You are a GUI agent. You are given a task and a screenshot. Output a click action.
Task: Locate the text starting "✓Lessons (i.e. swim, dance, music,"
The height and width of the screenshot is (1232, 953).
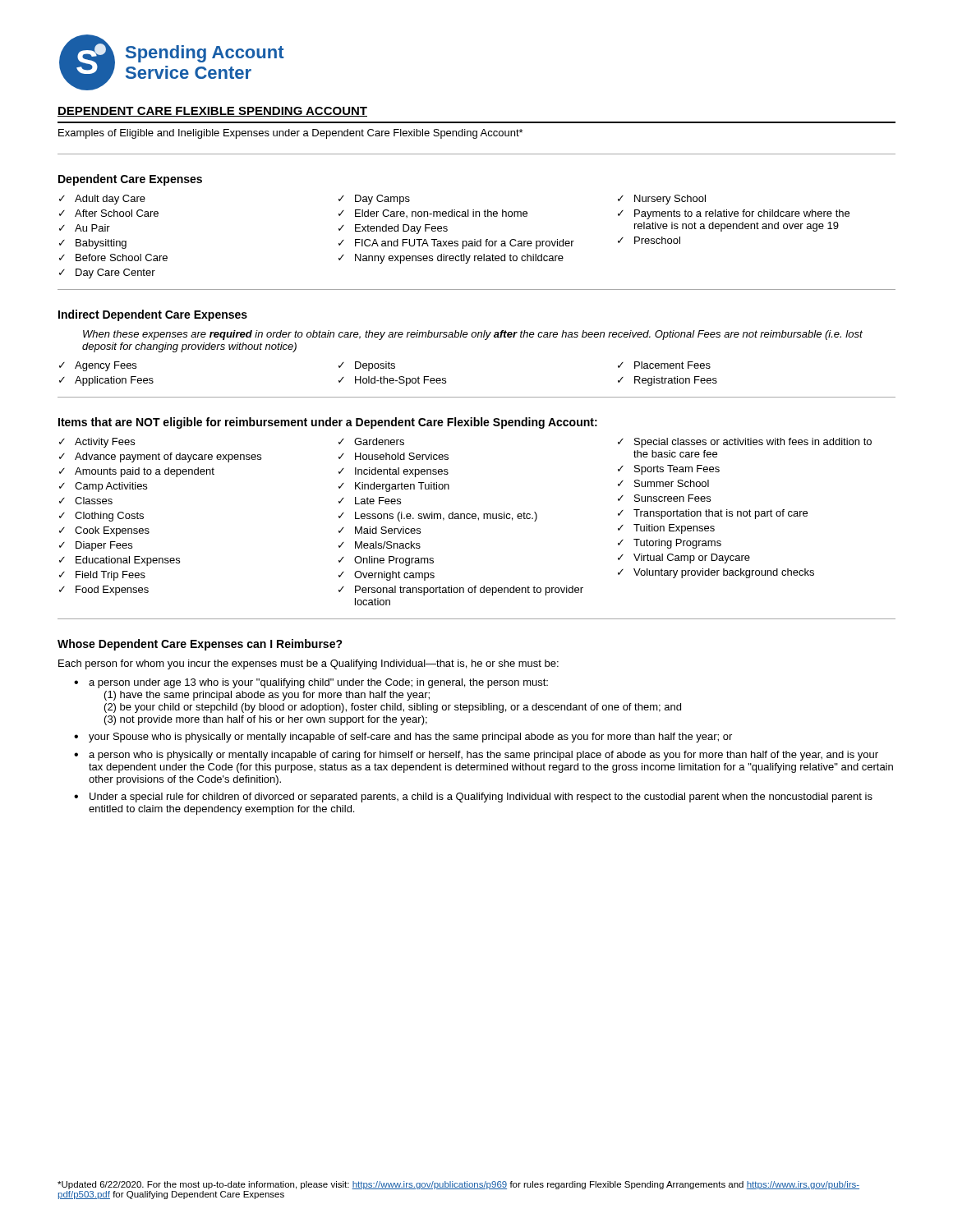click(x=437, y=515)
